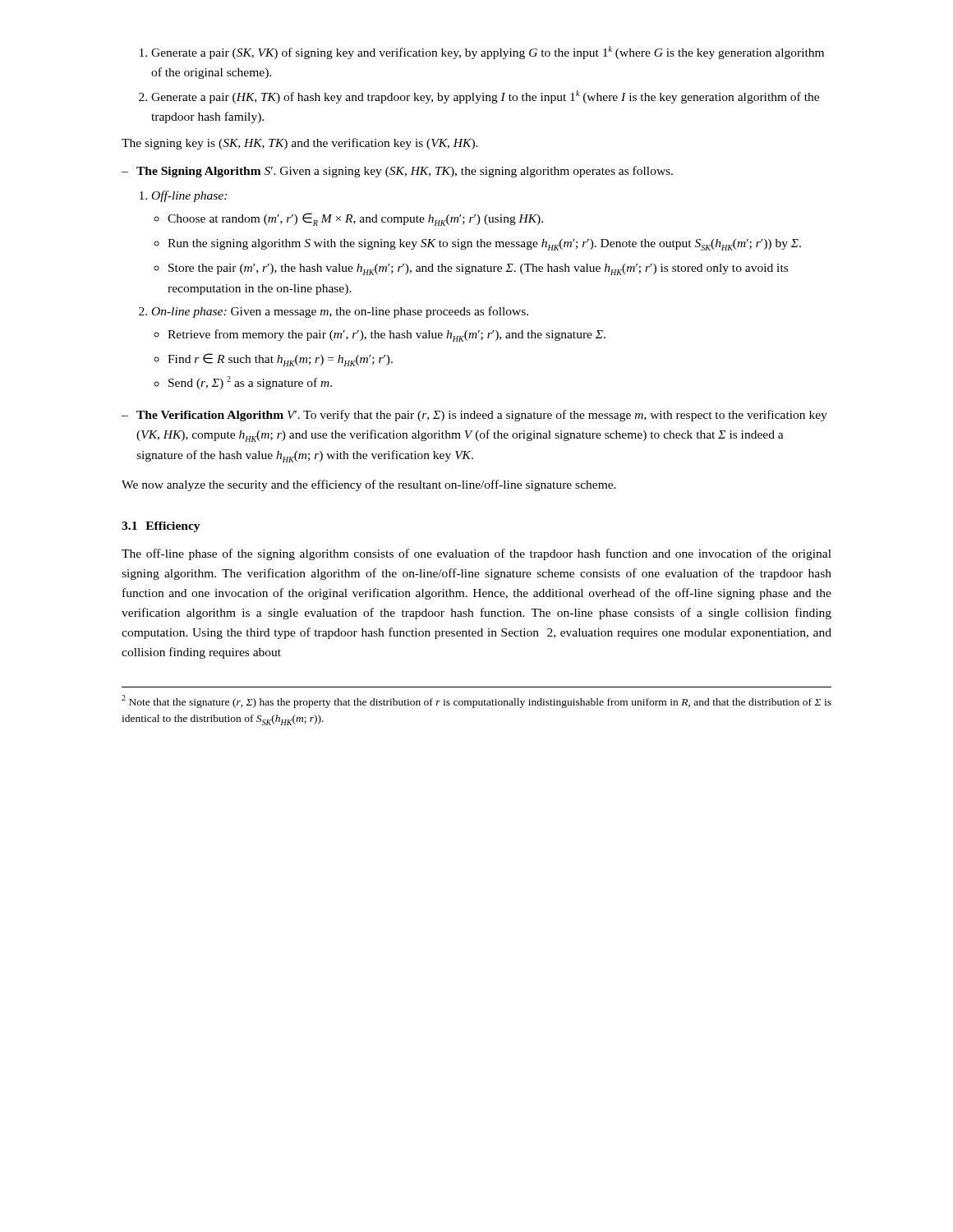
Task: Where is the passage that starts "2 Note that the signature"?
Action: coord(476,710)
